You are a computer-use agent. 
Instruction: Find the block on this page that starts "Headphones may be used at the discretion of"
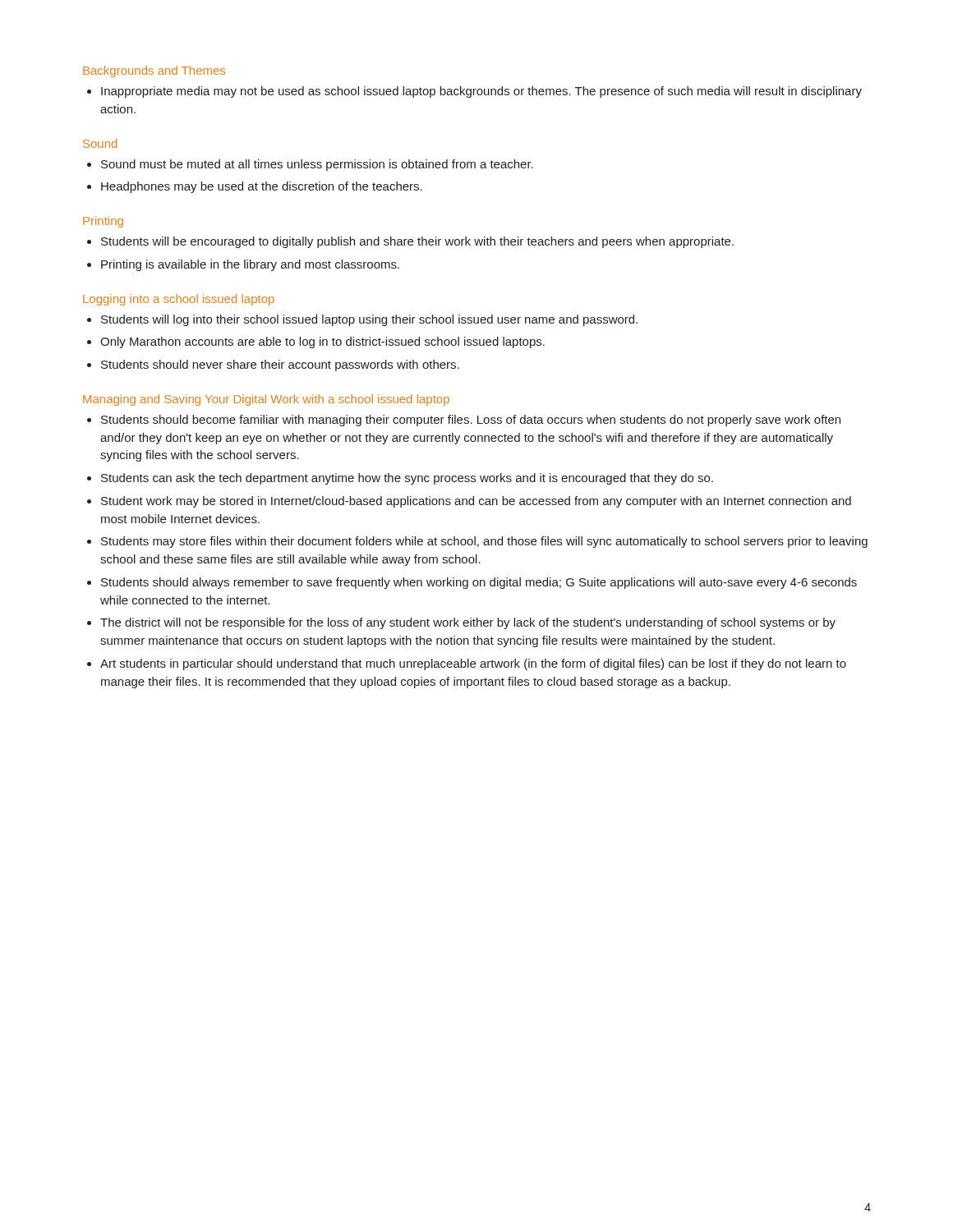click(x=262, y=186)
